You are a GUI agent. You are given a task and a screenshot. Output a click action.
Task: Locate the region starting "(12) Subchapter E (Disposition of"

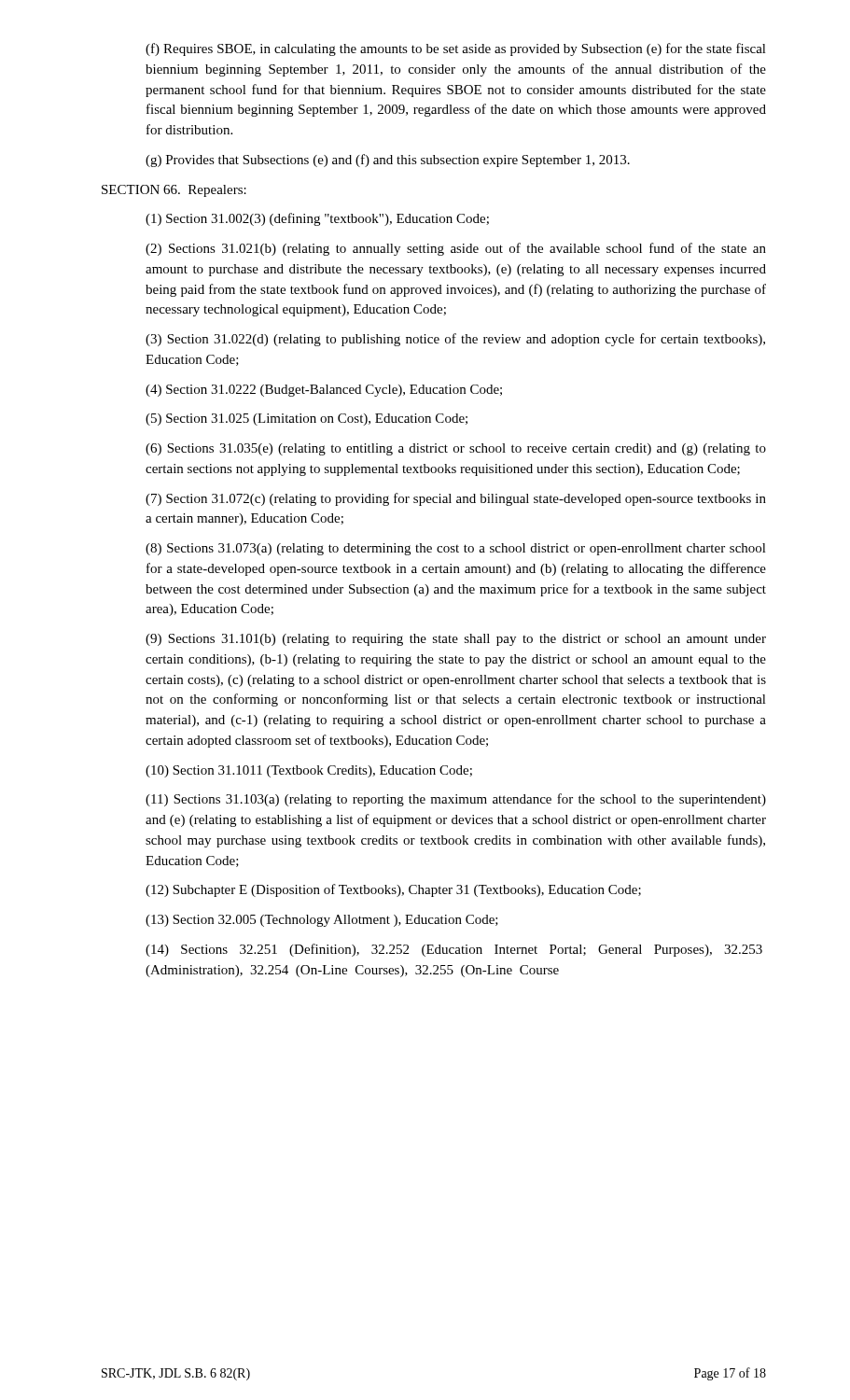pyautogui.click(x=394, y=890)
